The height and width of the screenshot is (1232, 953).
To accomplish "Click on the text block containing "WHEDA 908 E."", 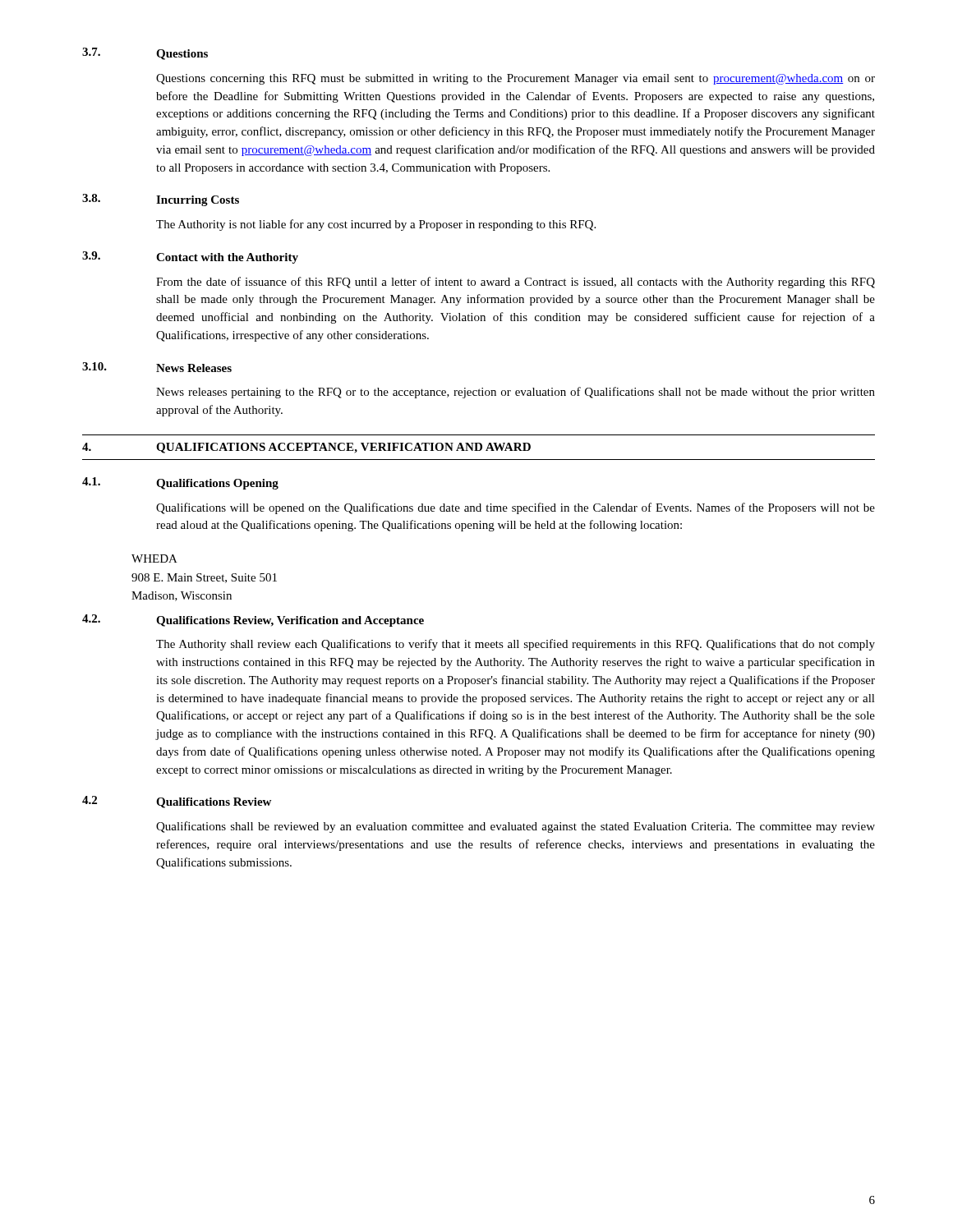I will pos(205,577).
